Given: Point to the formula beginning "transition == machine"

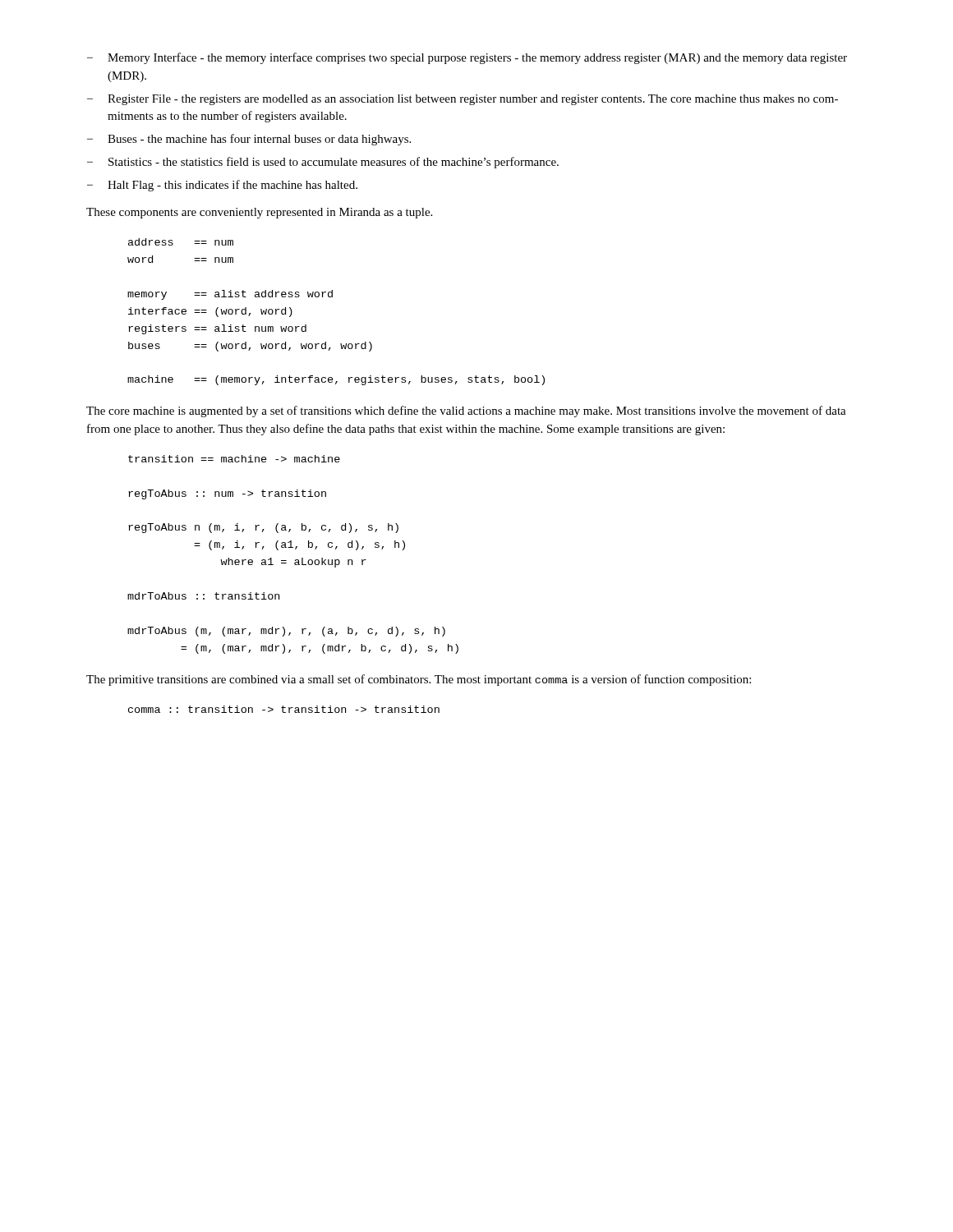Looking at the screenshot, I should coord(234,459).
